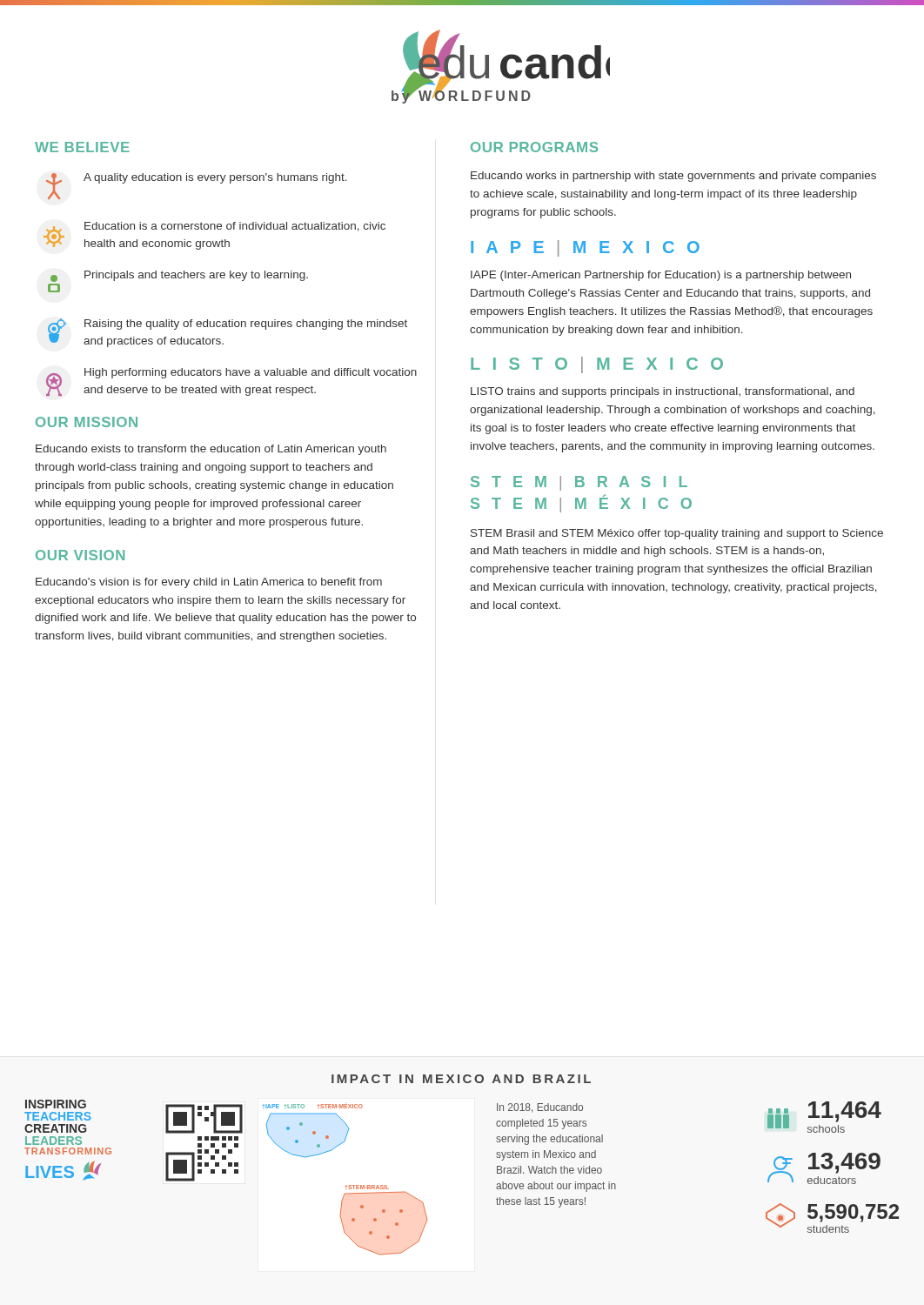Image resolution: width=924 pixels, height=1305 pixels.
Task: Select the section header that says "WE BELIEVE"
Action: pos(83,147)
